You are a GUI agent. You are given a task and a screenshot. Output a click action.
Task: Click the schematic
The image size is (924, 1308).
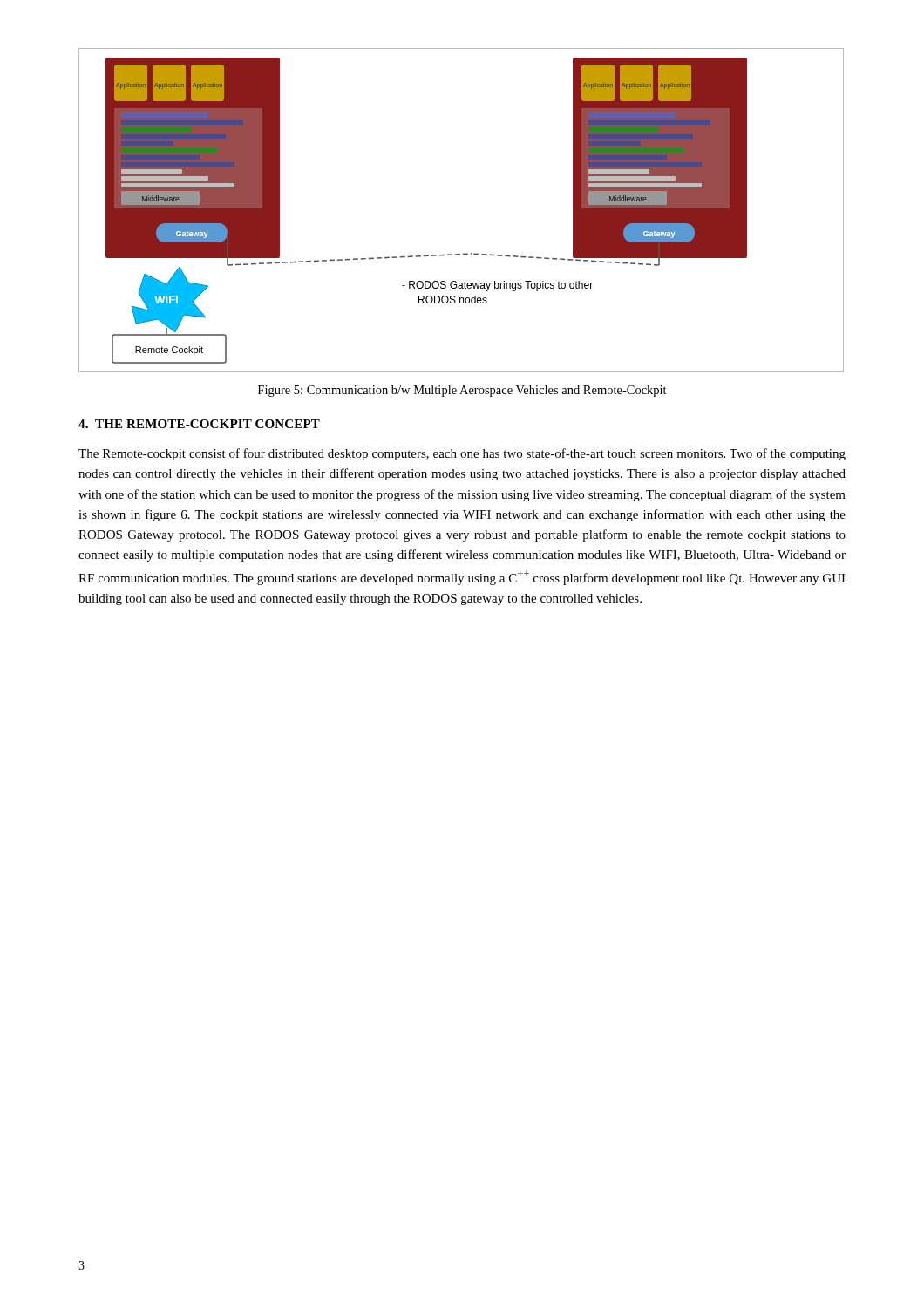click(x=462, y=210)
